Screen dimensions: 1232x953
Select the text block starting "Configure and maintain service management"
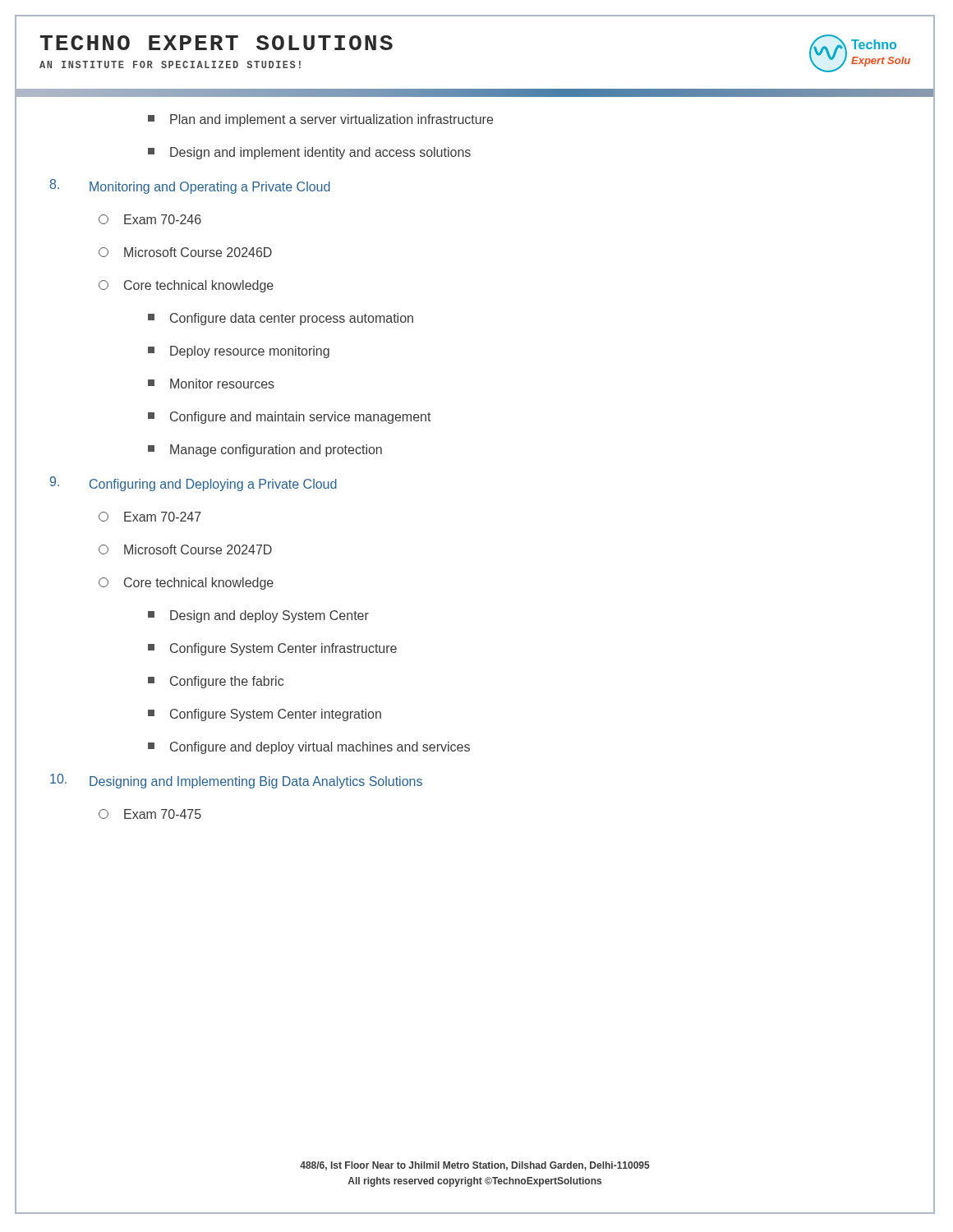pyautogui.click(x=289, y=417)
